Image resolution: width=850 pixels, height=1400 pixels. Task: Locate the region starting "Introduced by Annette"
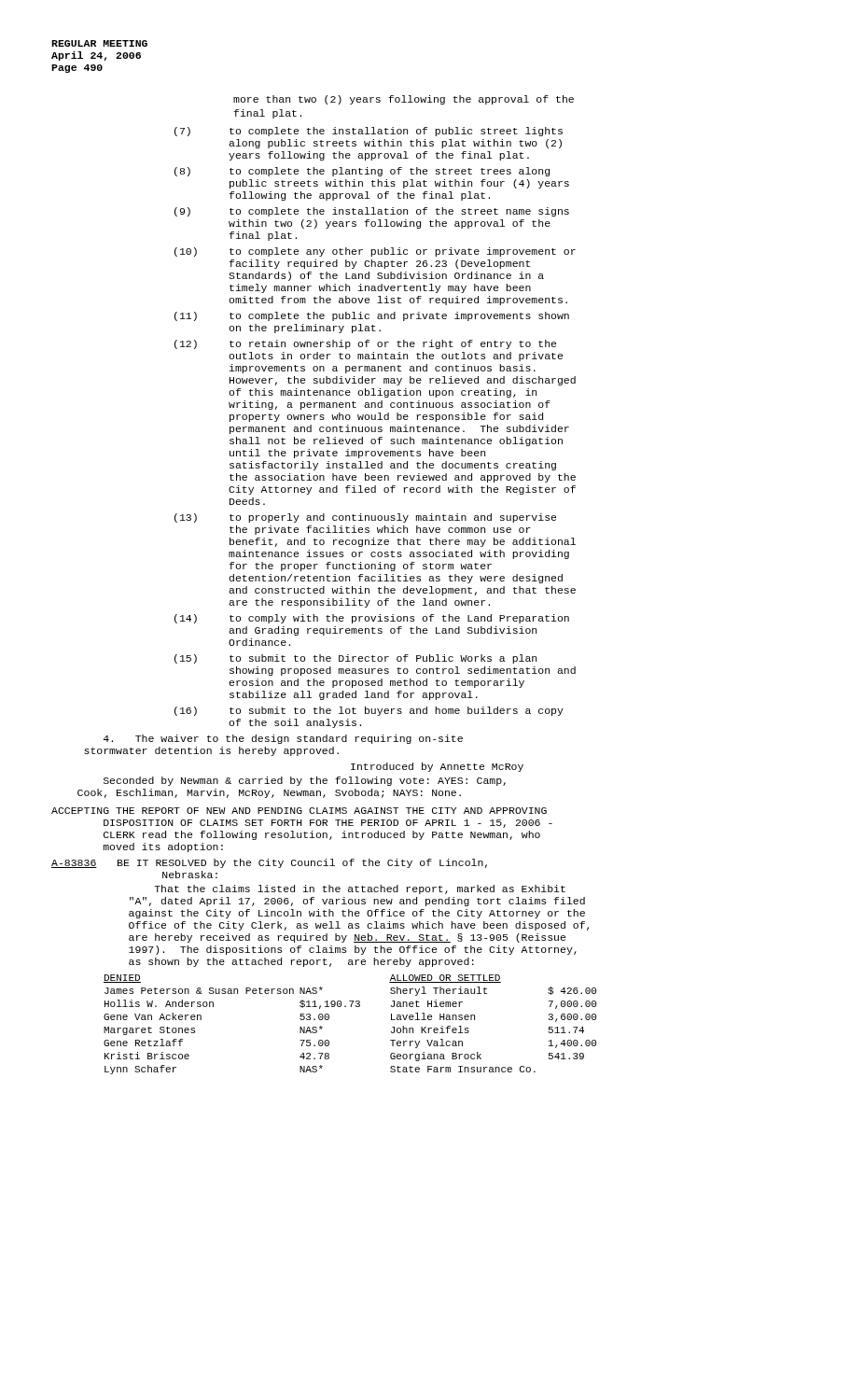(x=437, y=767)
